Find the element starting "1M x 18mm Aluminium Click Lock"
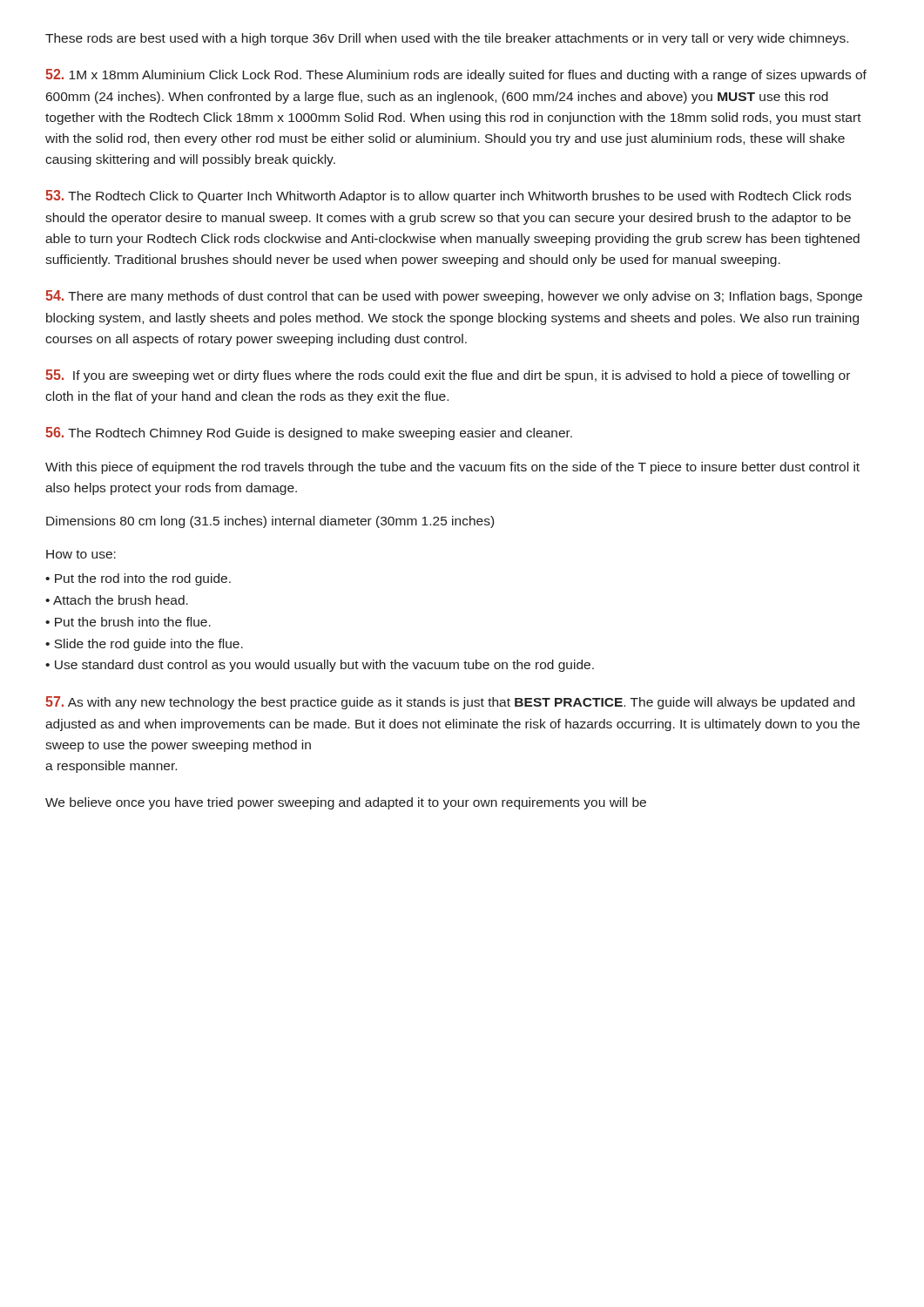 pos(456,117)
